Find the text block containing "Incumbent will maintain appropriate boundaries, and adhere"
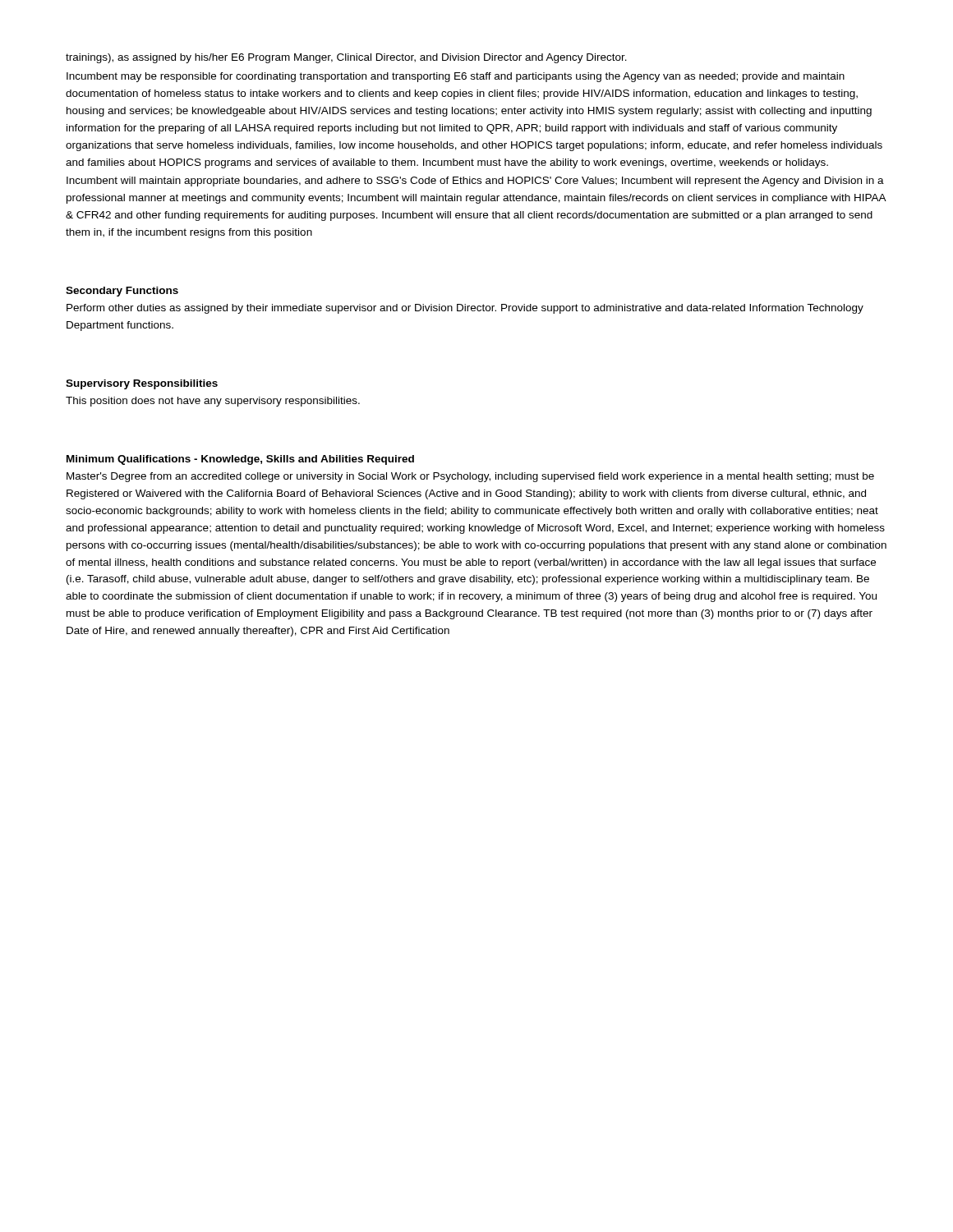 coord(476,206)
